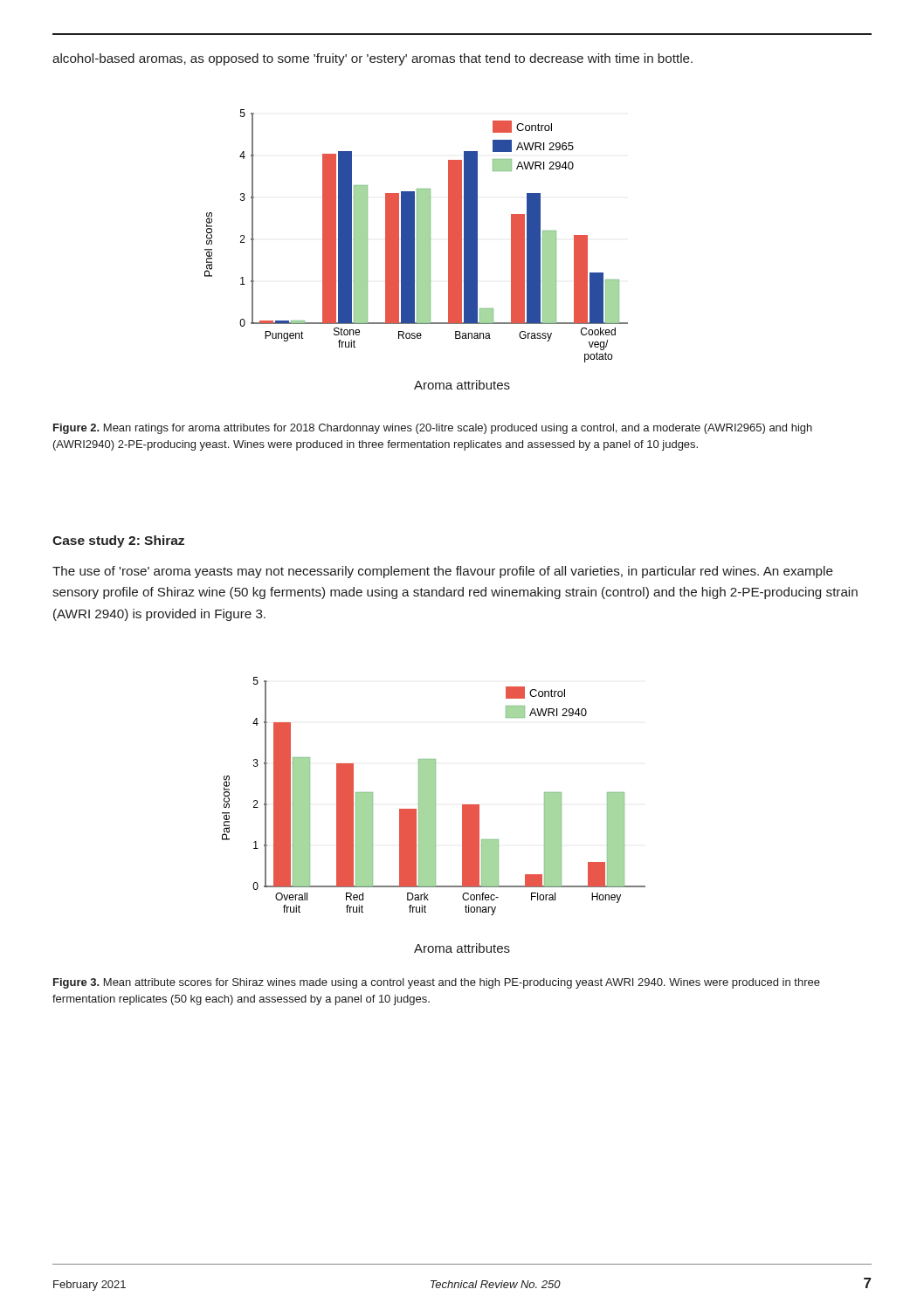924x1310 pixels.
Task: Where does it say "Case study 2: Shiraz"?
Action: (119, 540)
